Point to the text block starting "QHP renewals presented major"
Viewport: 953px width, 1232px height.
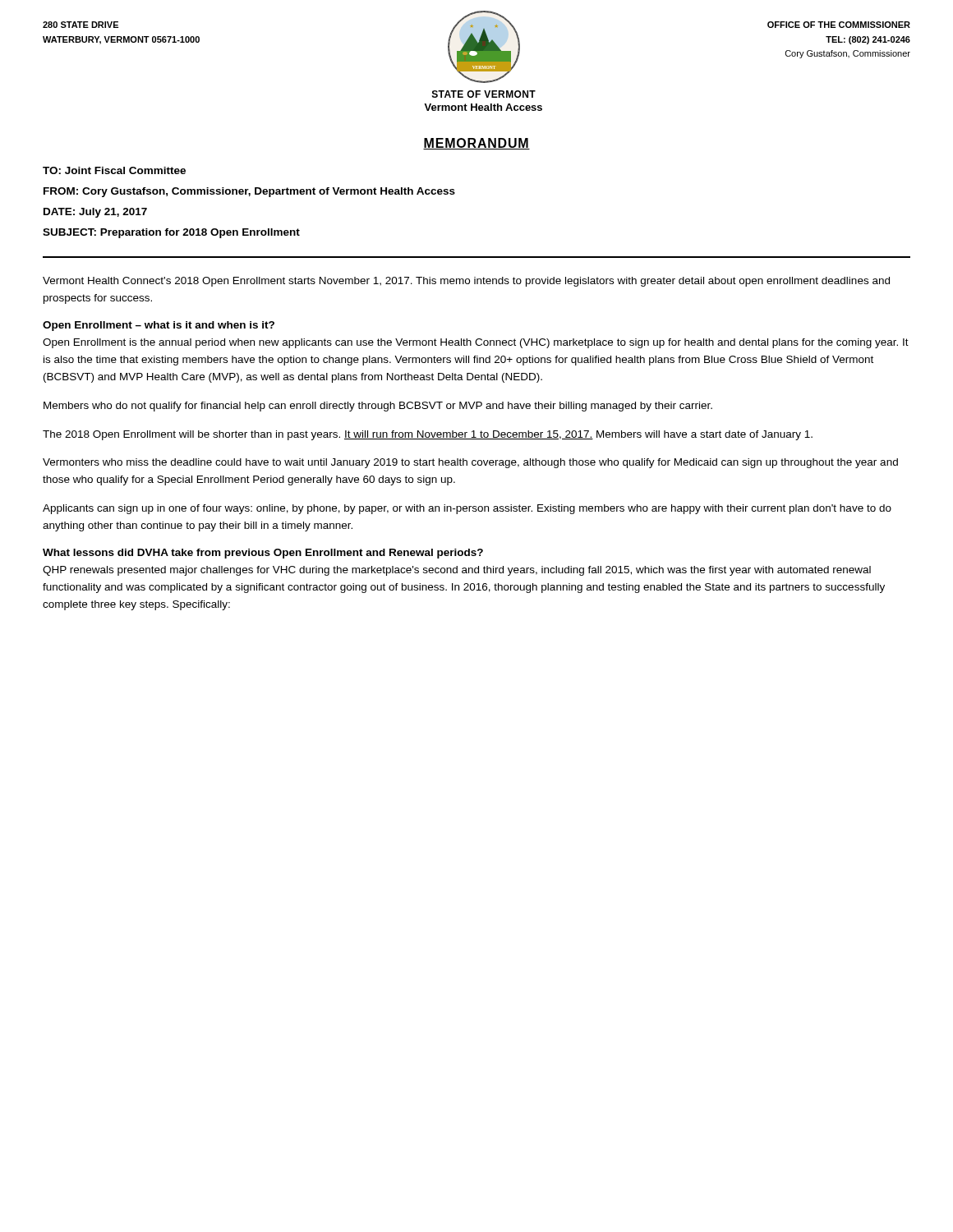tap(476, 588)
